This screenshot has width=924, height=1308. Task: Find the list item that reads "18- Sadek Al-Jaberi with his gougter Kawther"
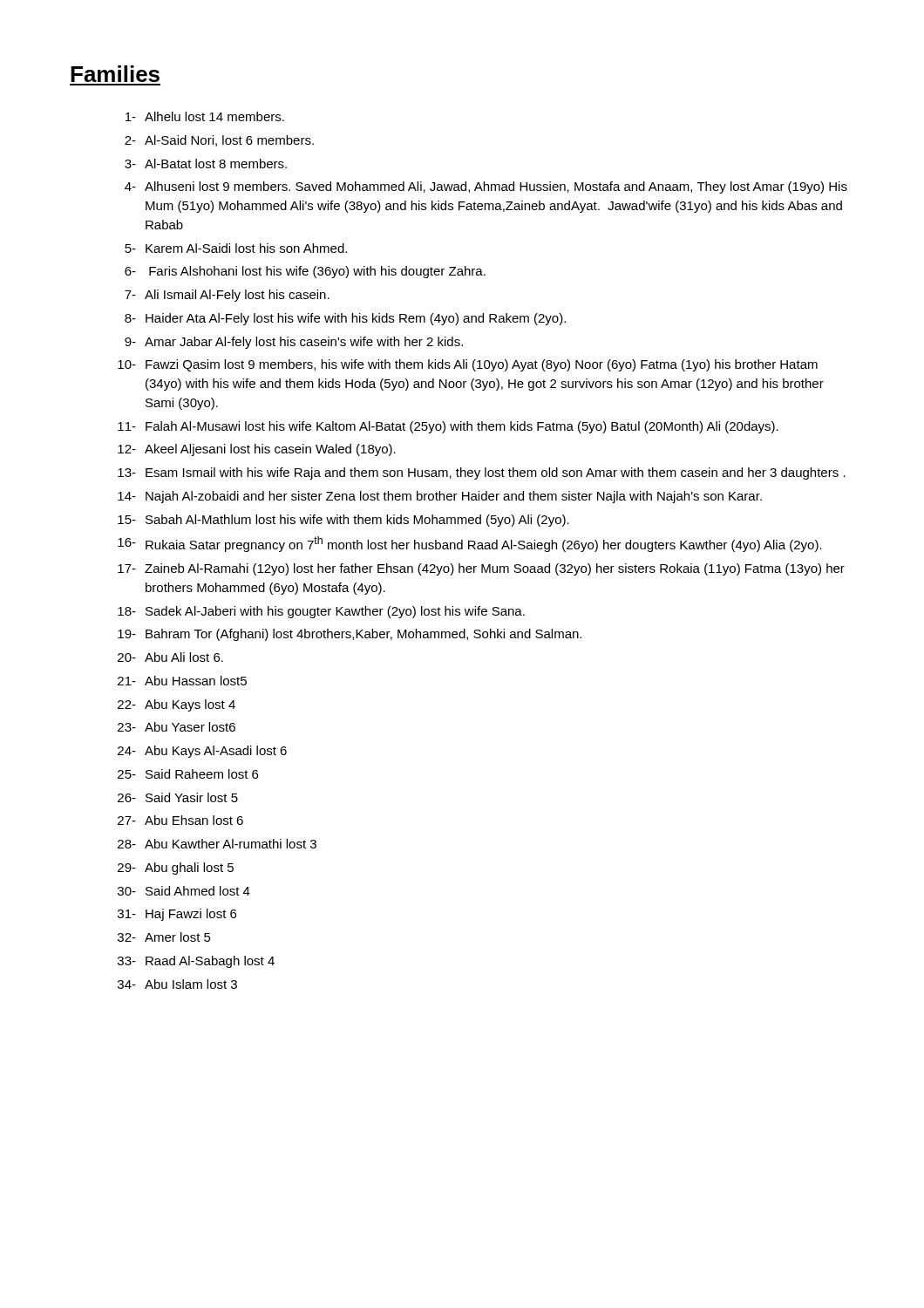(475, 611)
